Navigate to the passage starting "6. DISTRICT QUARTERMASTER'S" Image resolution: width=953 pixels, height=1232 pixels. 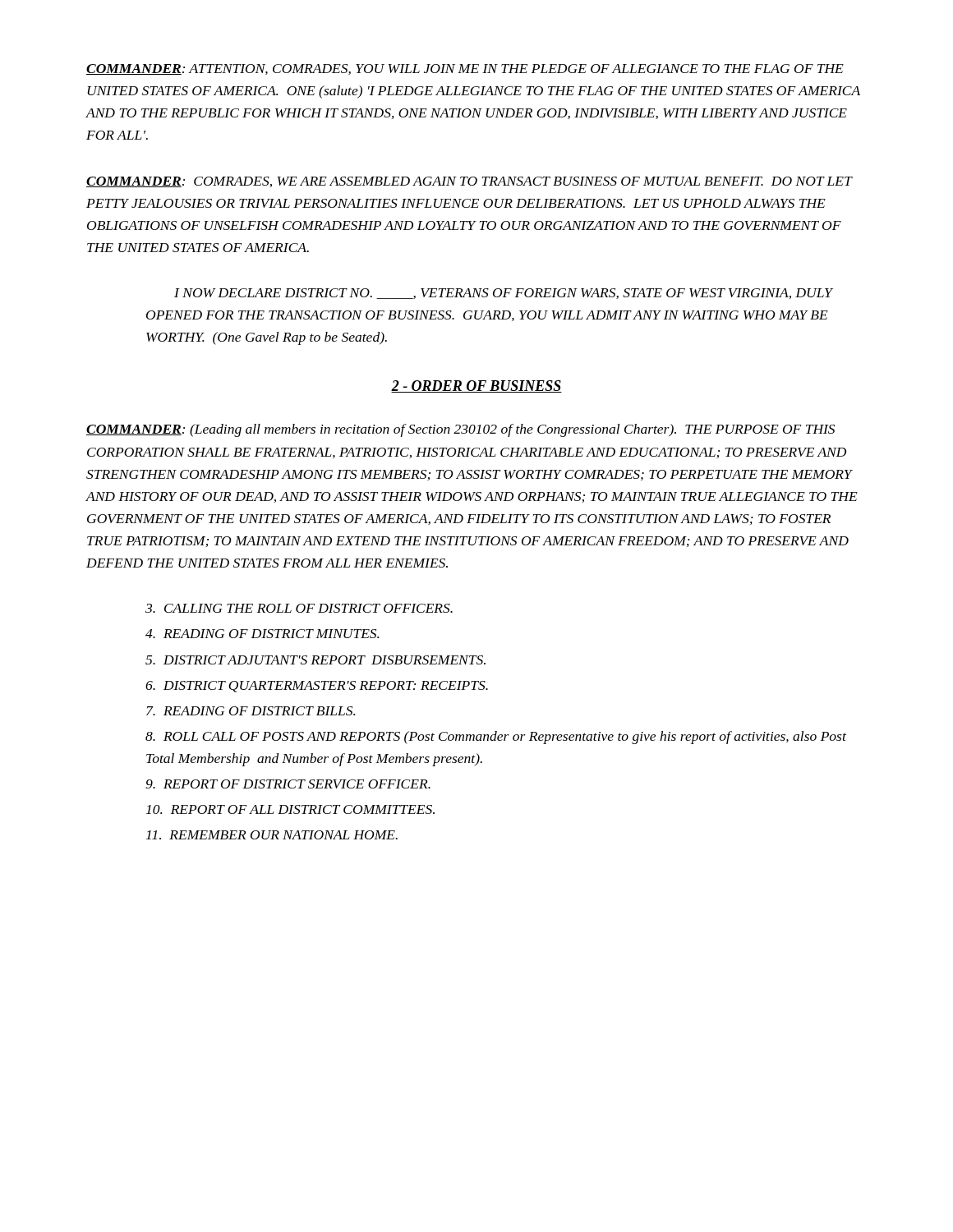(317, 685)
